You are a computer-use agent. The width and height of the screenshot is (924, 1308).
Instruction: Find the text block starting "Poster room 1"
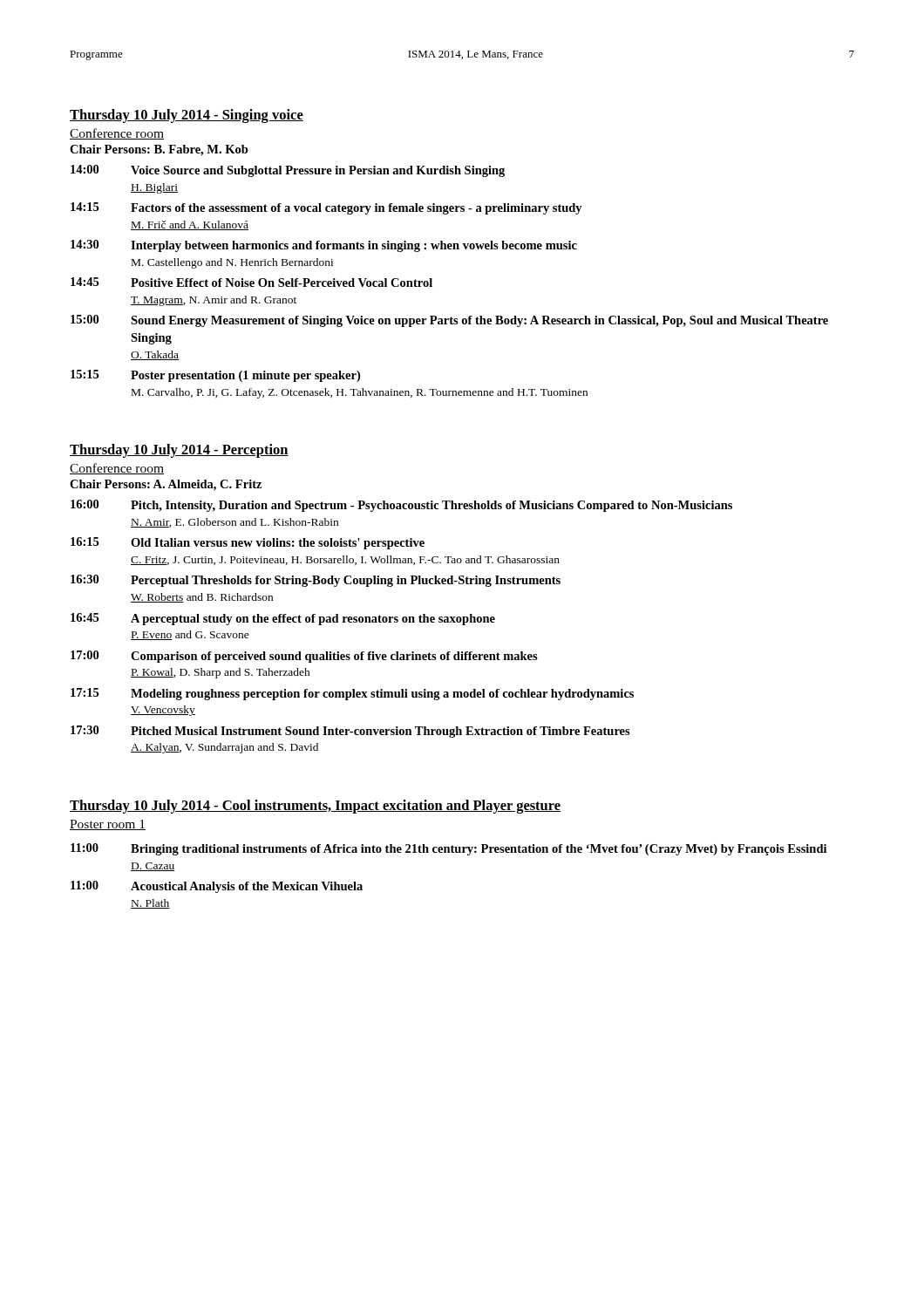point(108,824)
